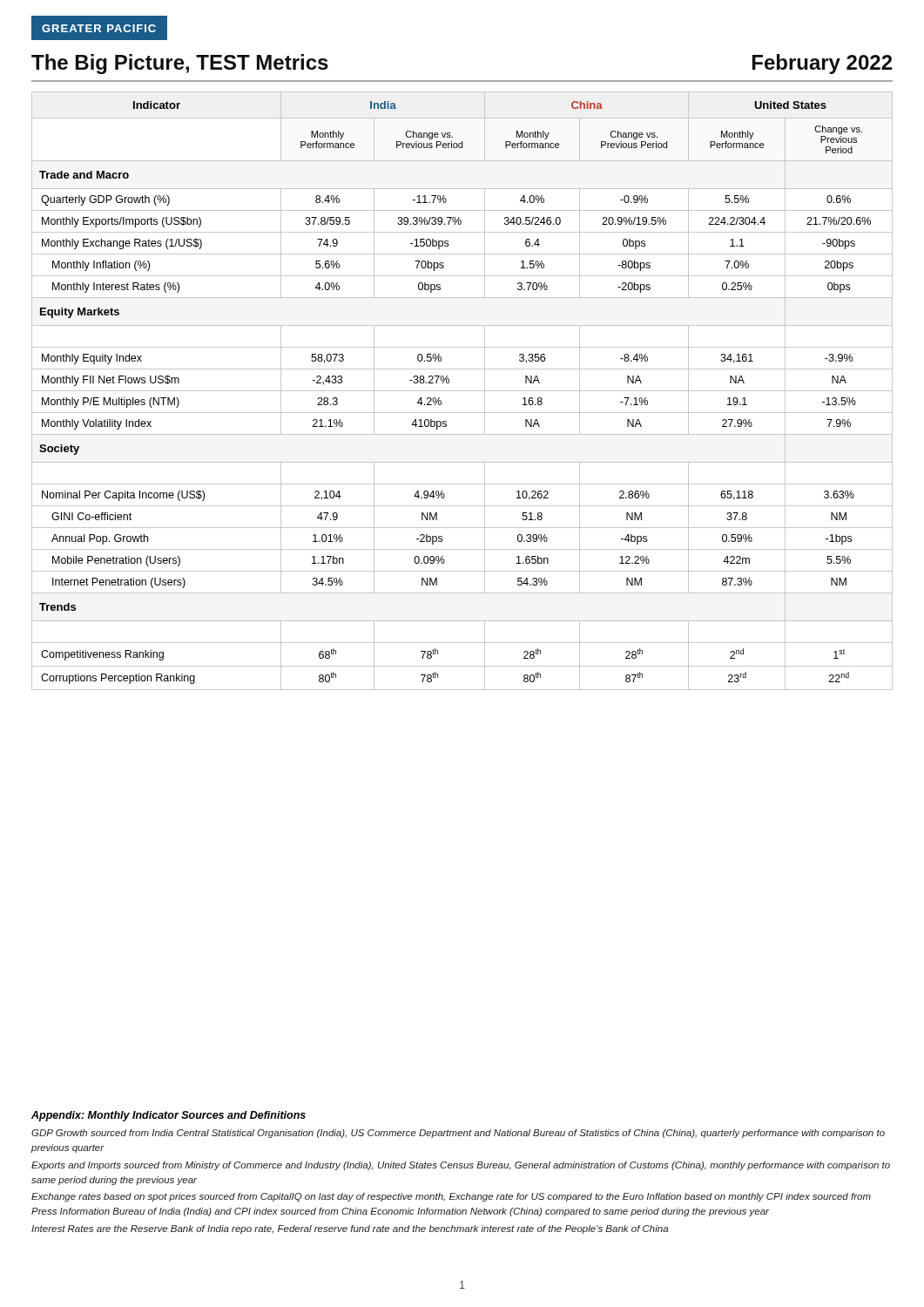This screenshot has width=924, height=1307.
Task: Find the block starting "Interest Rates are the Reserve Bank"
Action: tap(350, 1228)
